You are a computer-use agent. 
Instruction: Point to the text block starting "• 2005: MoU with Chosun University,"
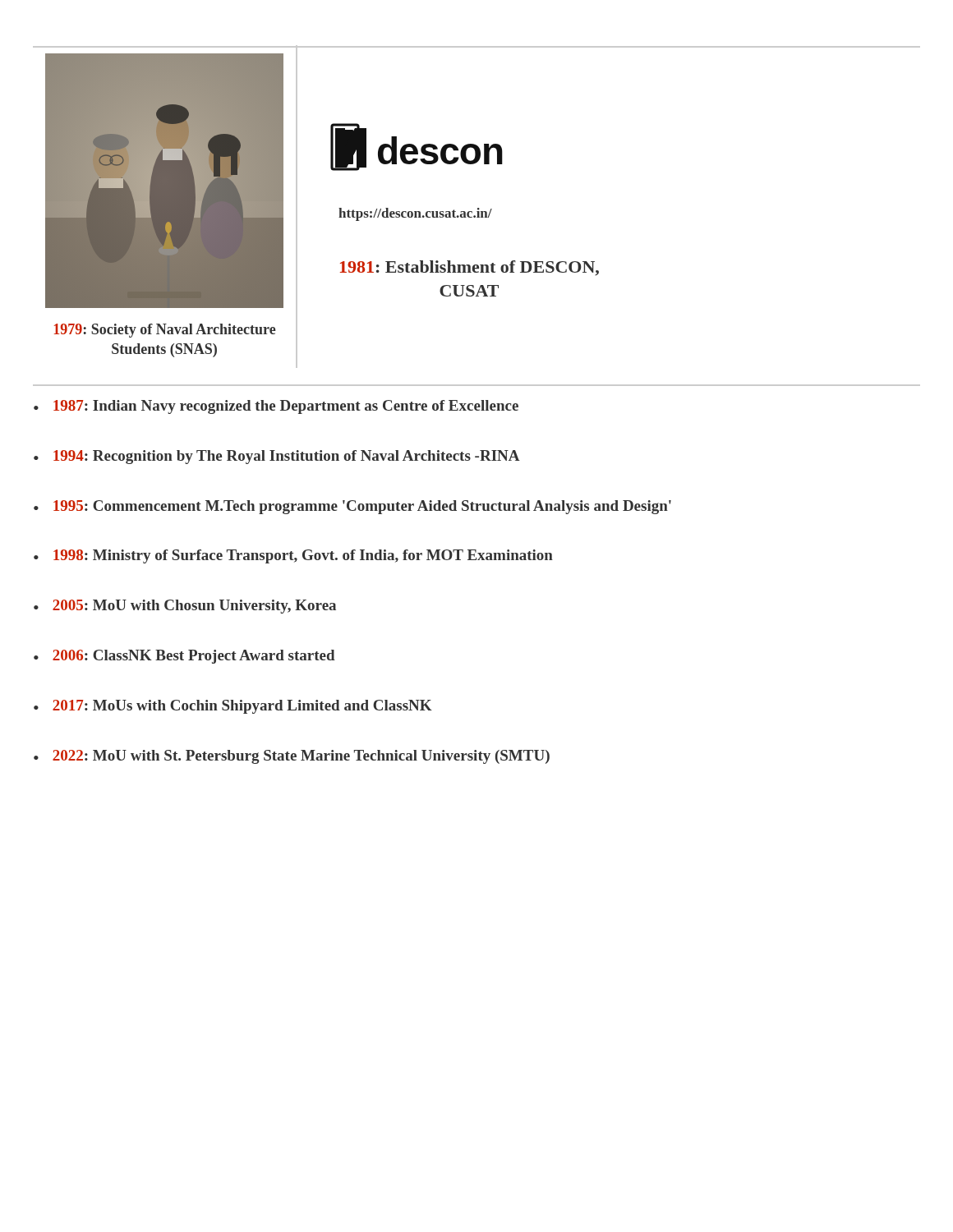[185, 607]
